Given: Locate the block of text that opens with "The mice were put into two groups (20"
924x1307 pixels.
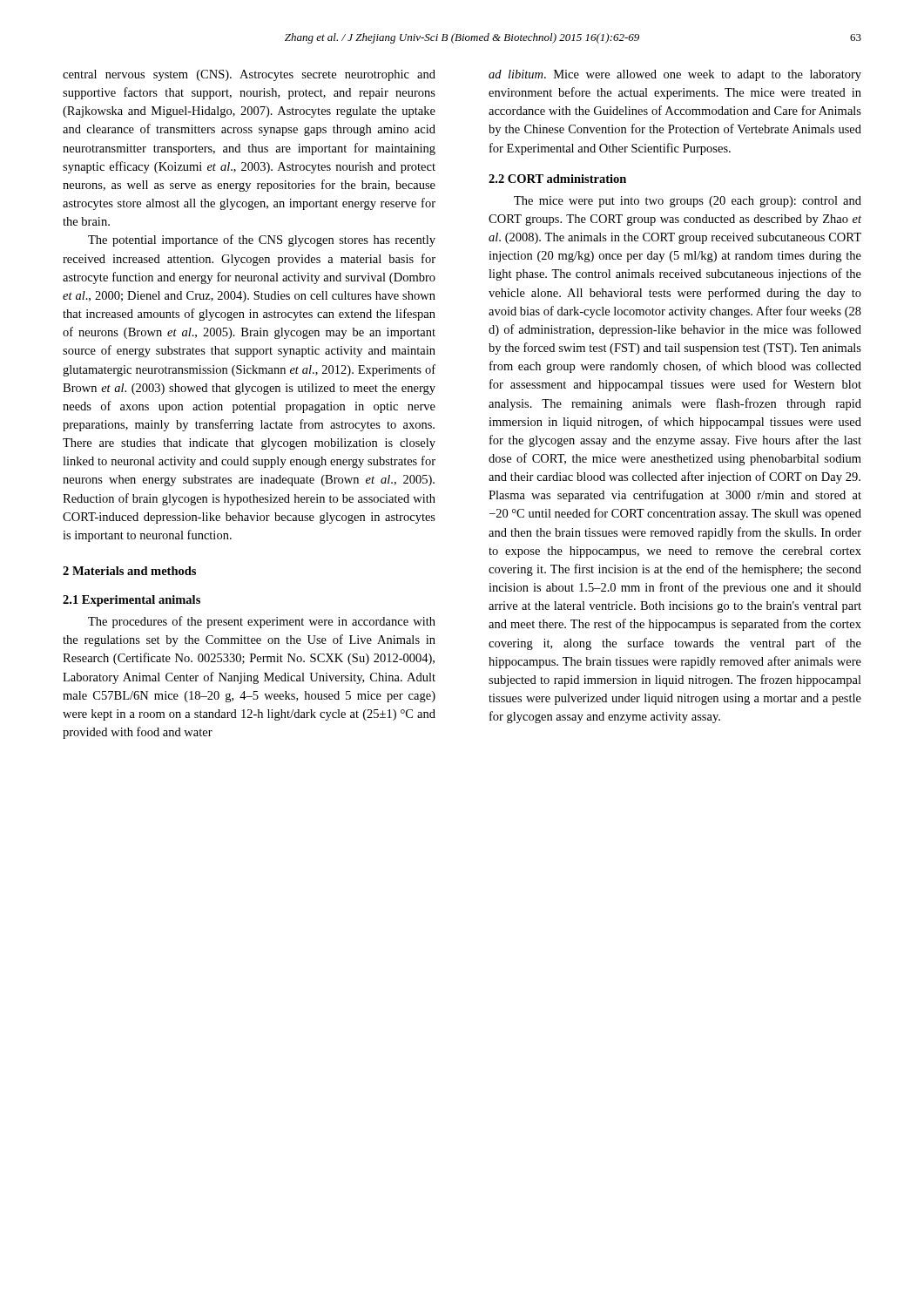Looking at the screenshot, I should [x=675, y=459].
